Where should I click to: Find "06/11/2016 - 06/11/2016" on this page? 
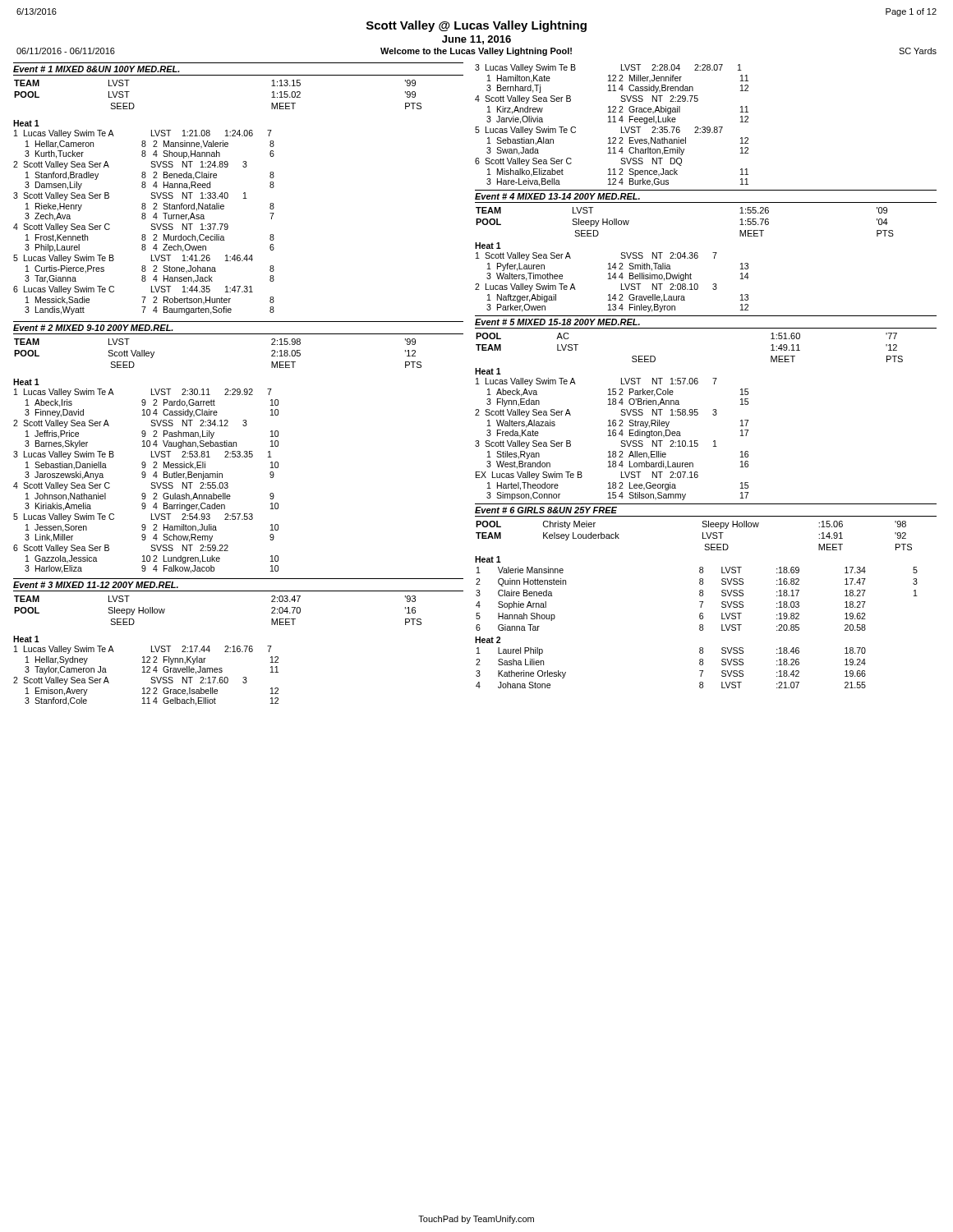(x=66, y=51)
